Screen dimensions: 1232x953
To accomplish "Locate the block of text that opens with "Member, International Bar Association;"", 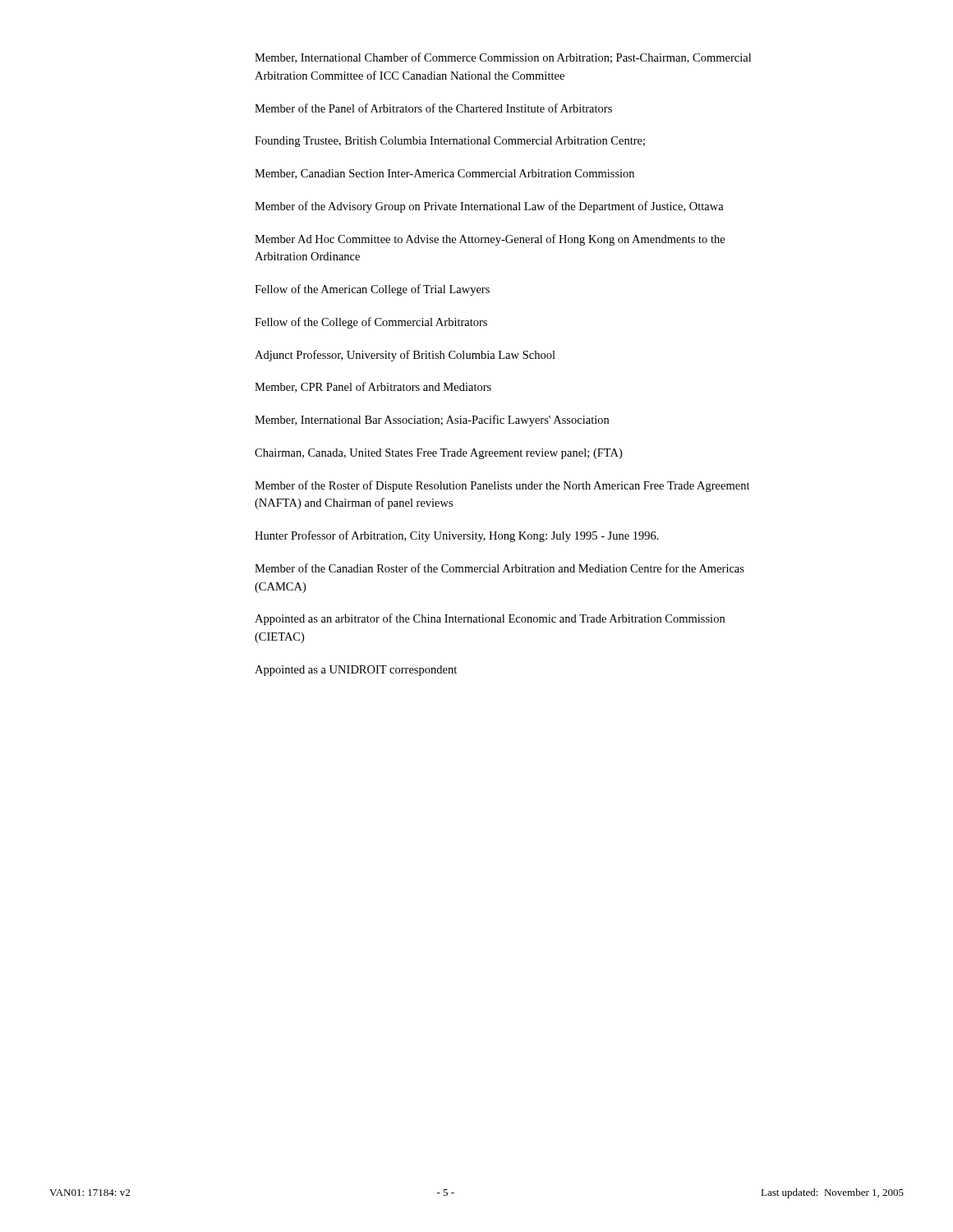I will tap(432, 420).
